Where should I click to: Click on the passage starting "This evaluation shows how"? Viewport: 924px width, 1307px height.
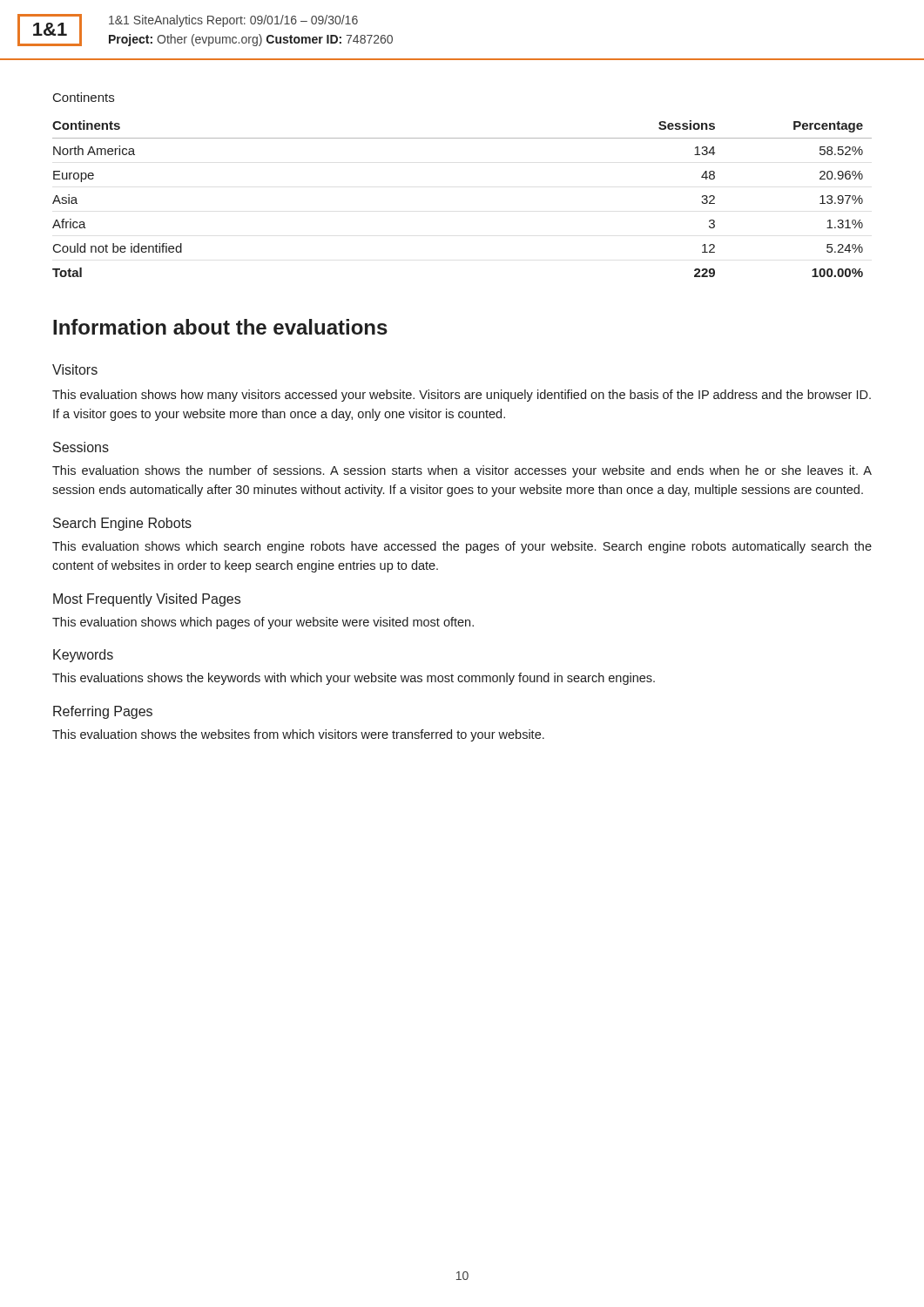(x=462, y=404)
